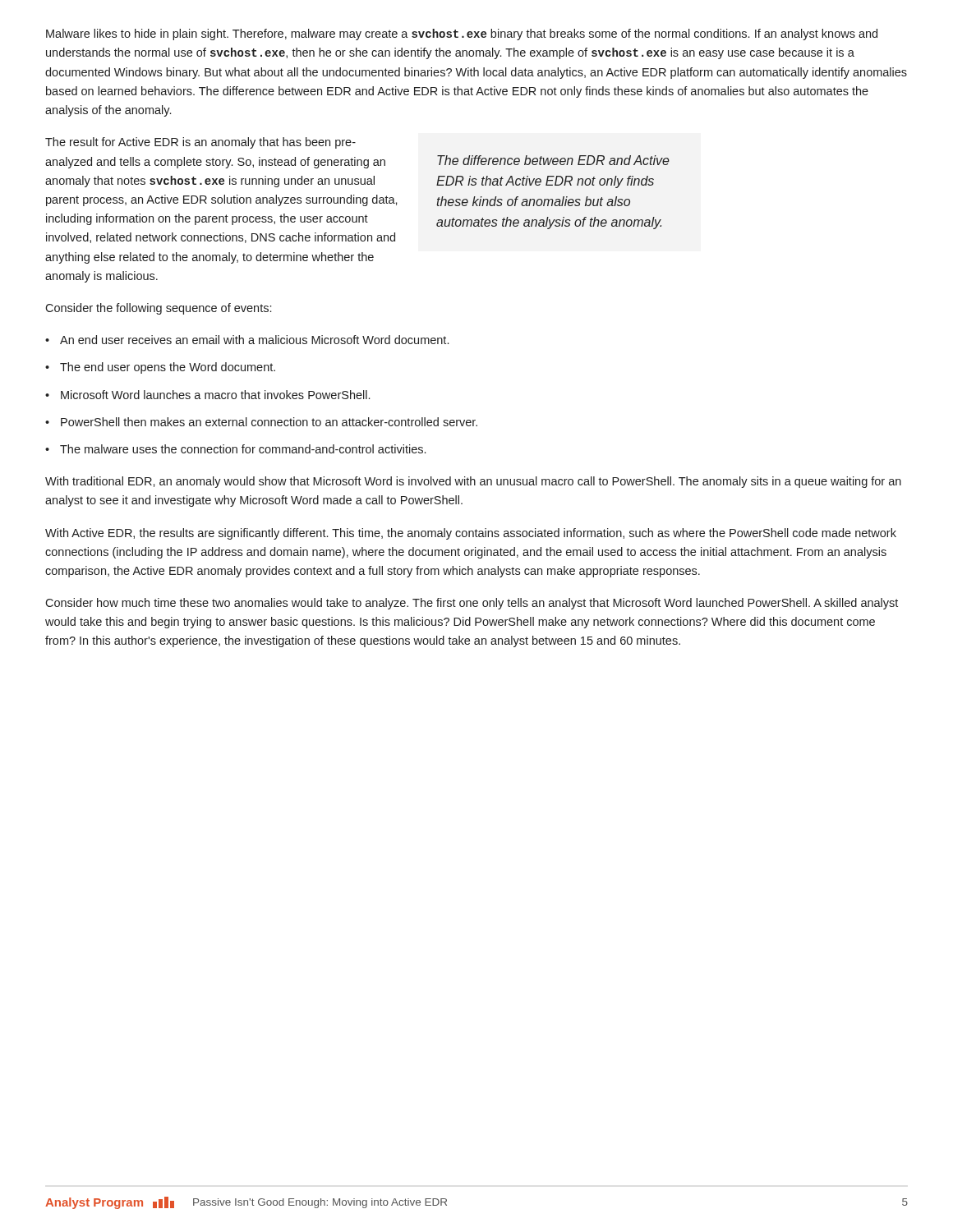The width and height of the screenshot is (953, 1232).
Task: Locate the passage starting "Microsoft Word launches a"
Action: coord(215,395)
